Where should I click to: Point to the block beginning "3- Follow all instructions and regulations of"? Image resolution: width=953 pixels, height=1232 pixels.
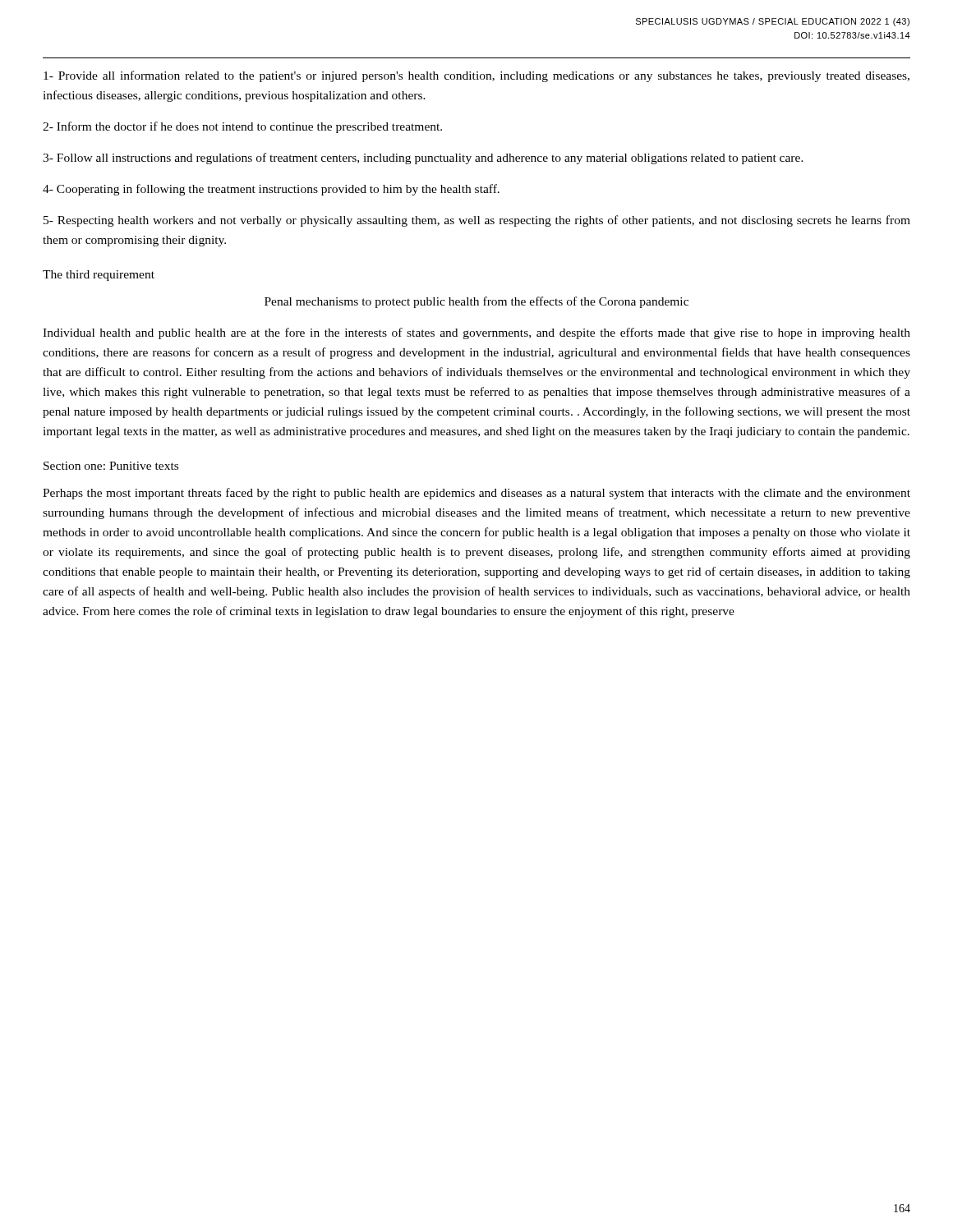point(423,157)
